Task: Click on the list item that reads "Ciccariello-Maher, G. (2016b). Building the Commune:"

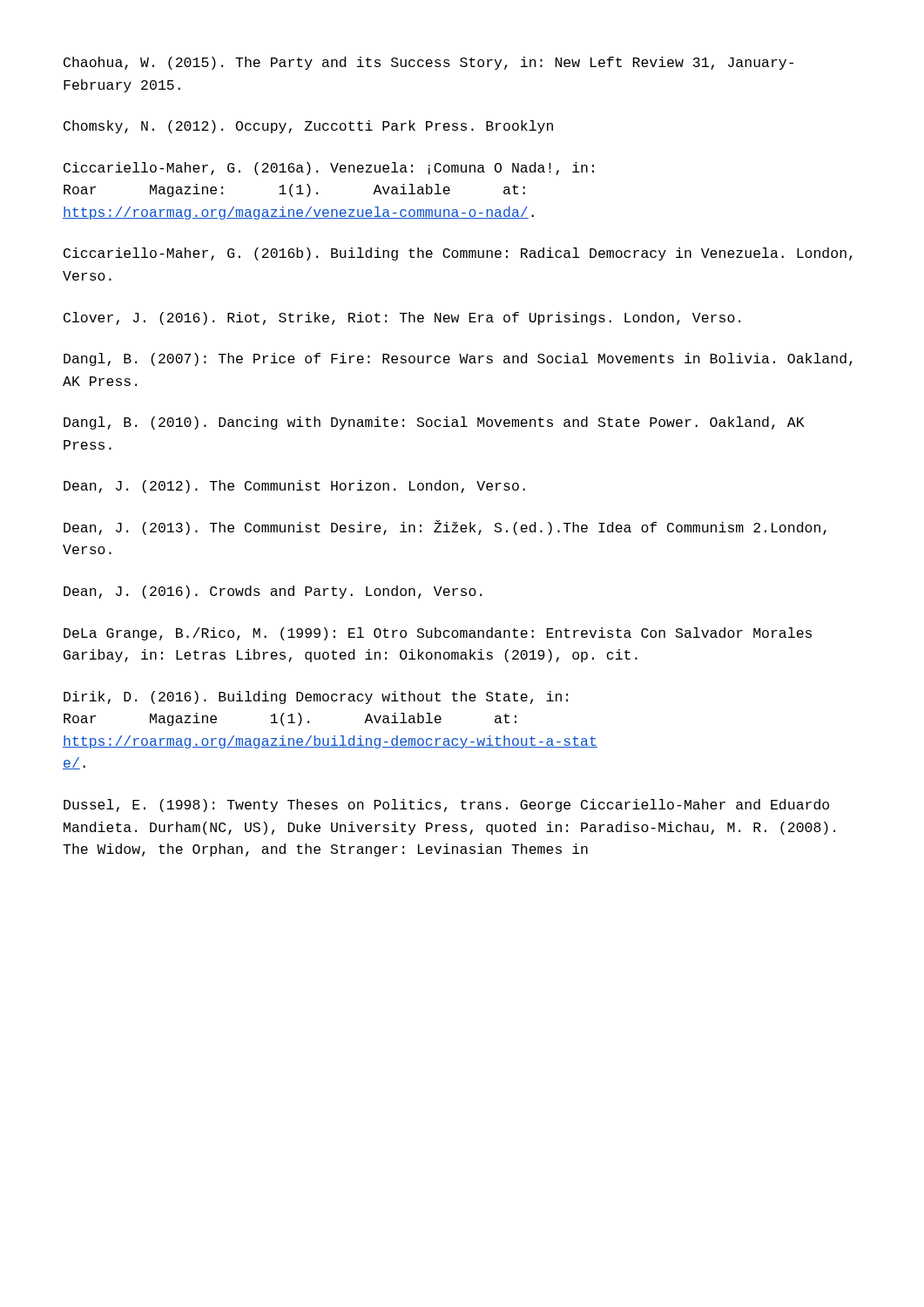Action: pos(459,265)
